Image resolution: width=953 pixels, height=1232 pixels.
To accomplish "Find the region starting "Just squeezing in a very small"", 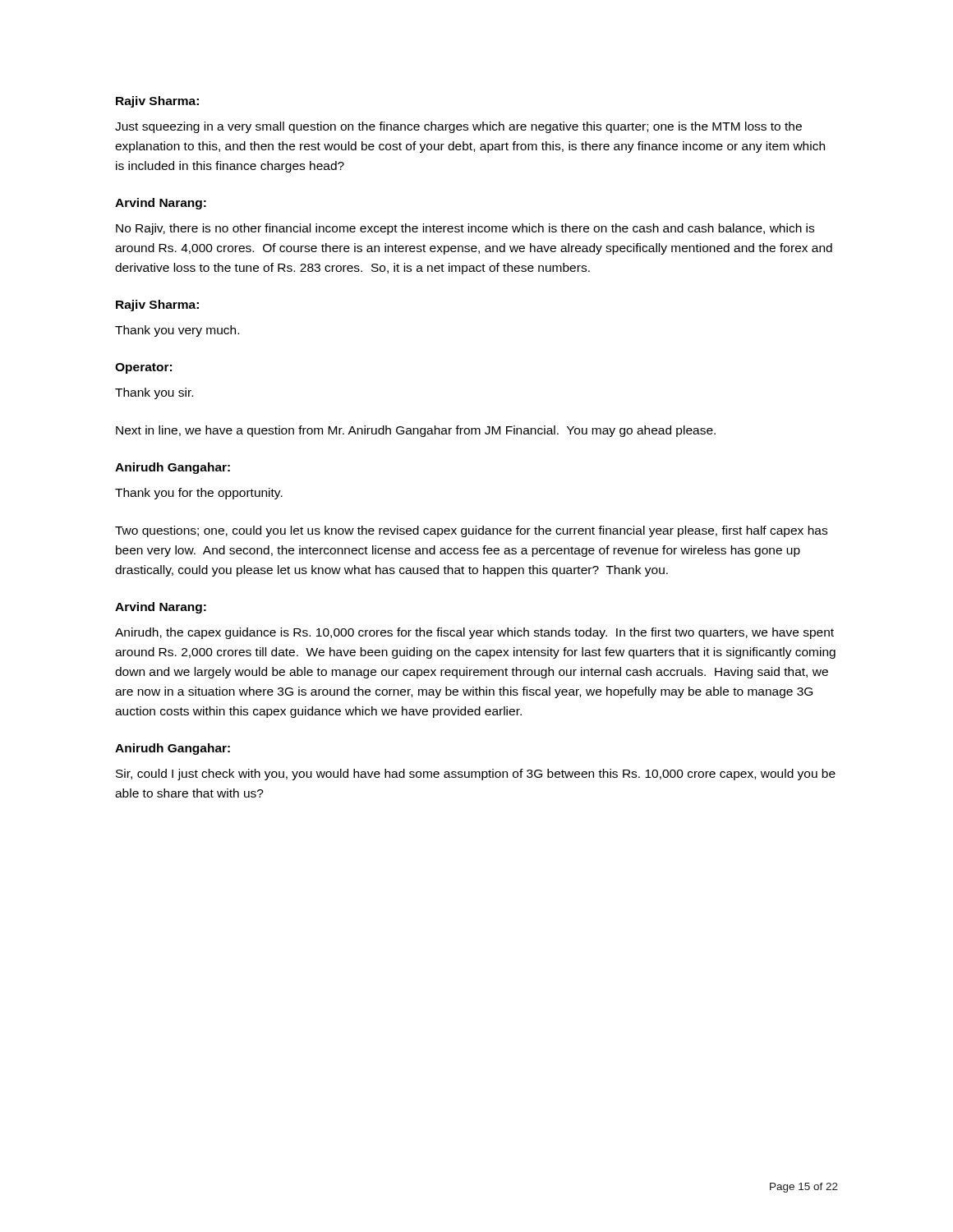I will (x=470, y=146).
